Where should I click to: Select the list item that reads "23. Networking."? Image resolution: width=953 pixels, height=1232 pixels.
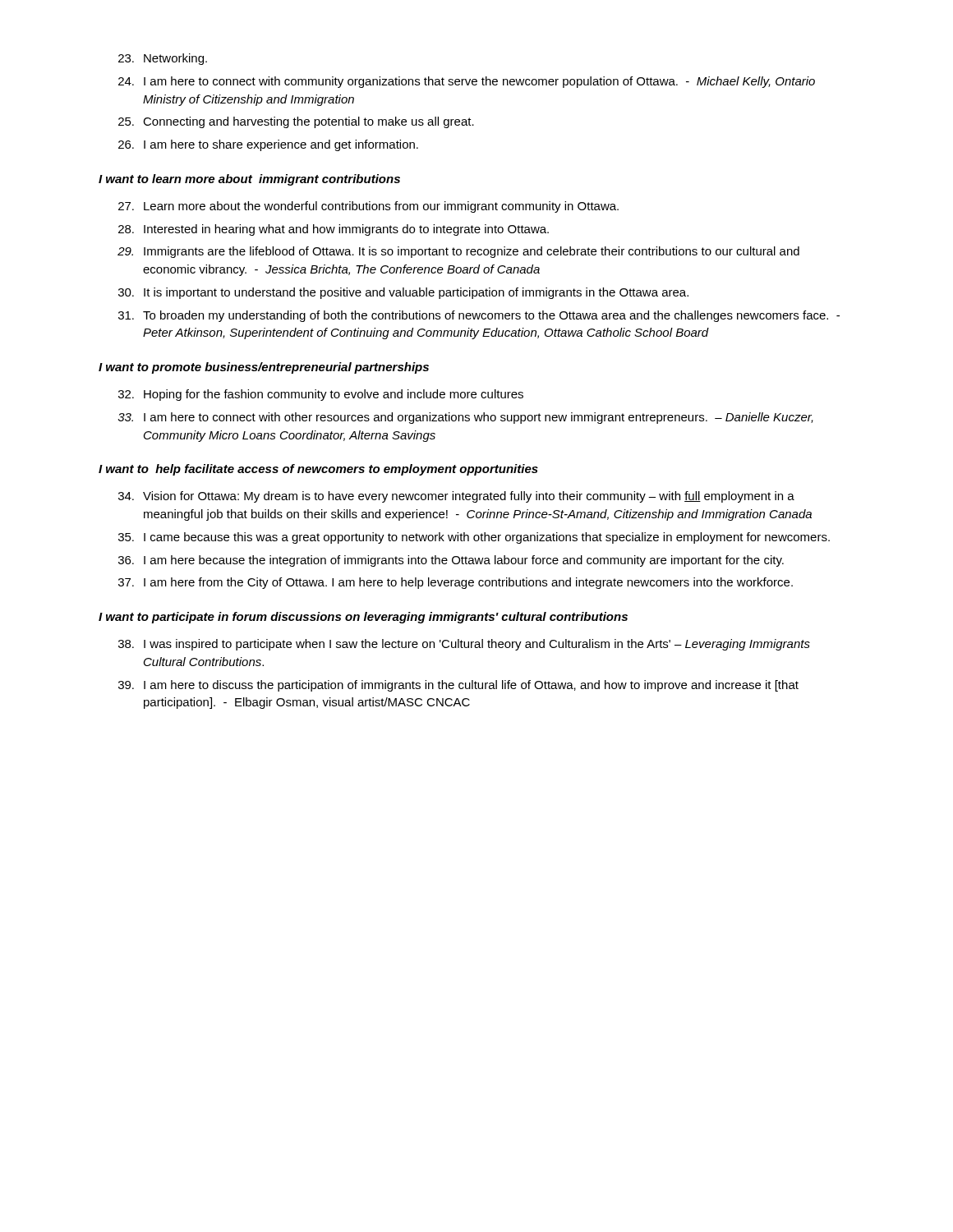163,59
